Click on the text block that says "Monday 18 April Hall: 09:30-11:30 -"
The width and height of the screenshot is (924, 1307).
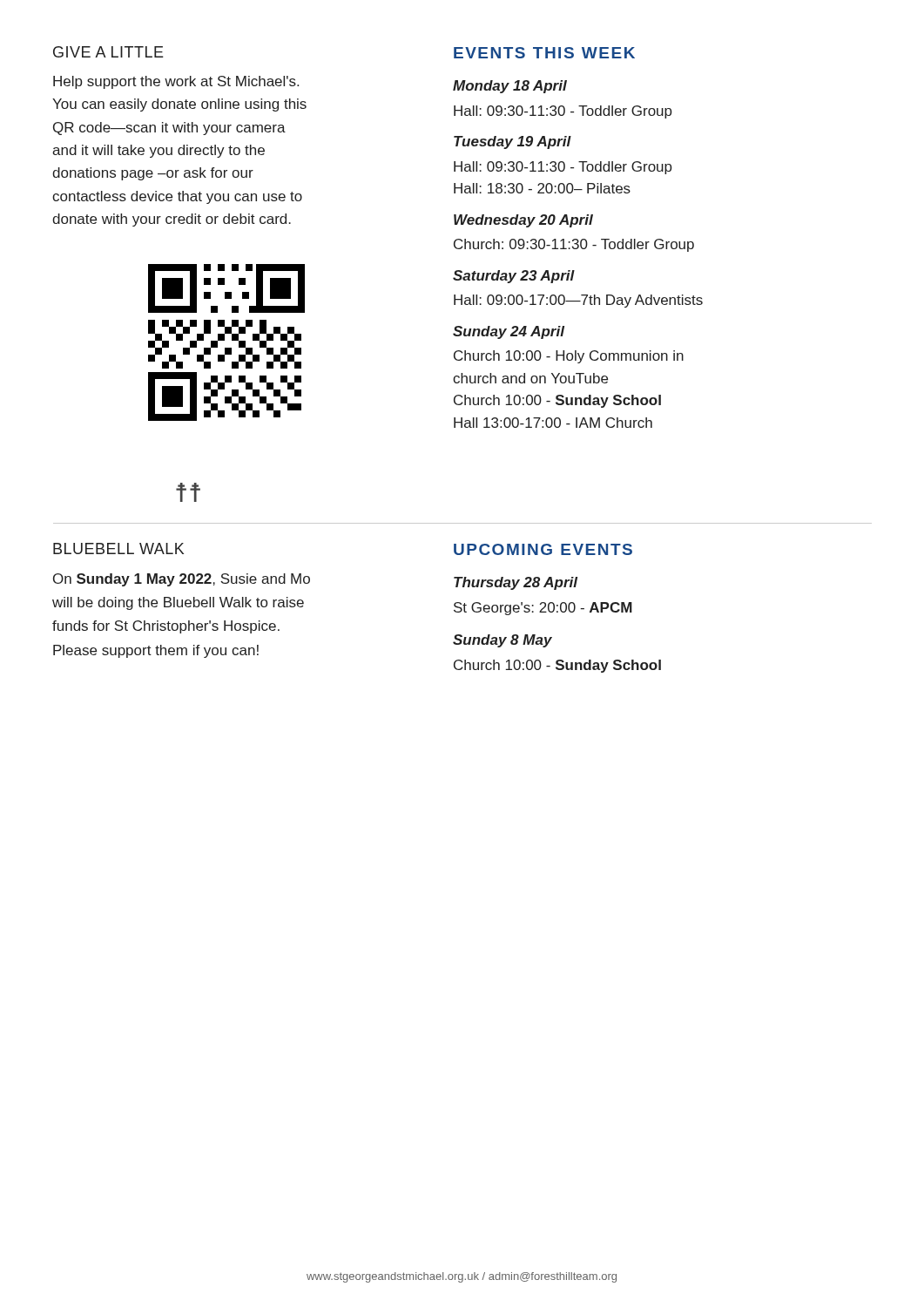click(662, 97)
